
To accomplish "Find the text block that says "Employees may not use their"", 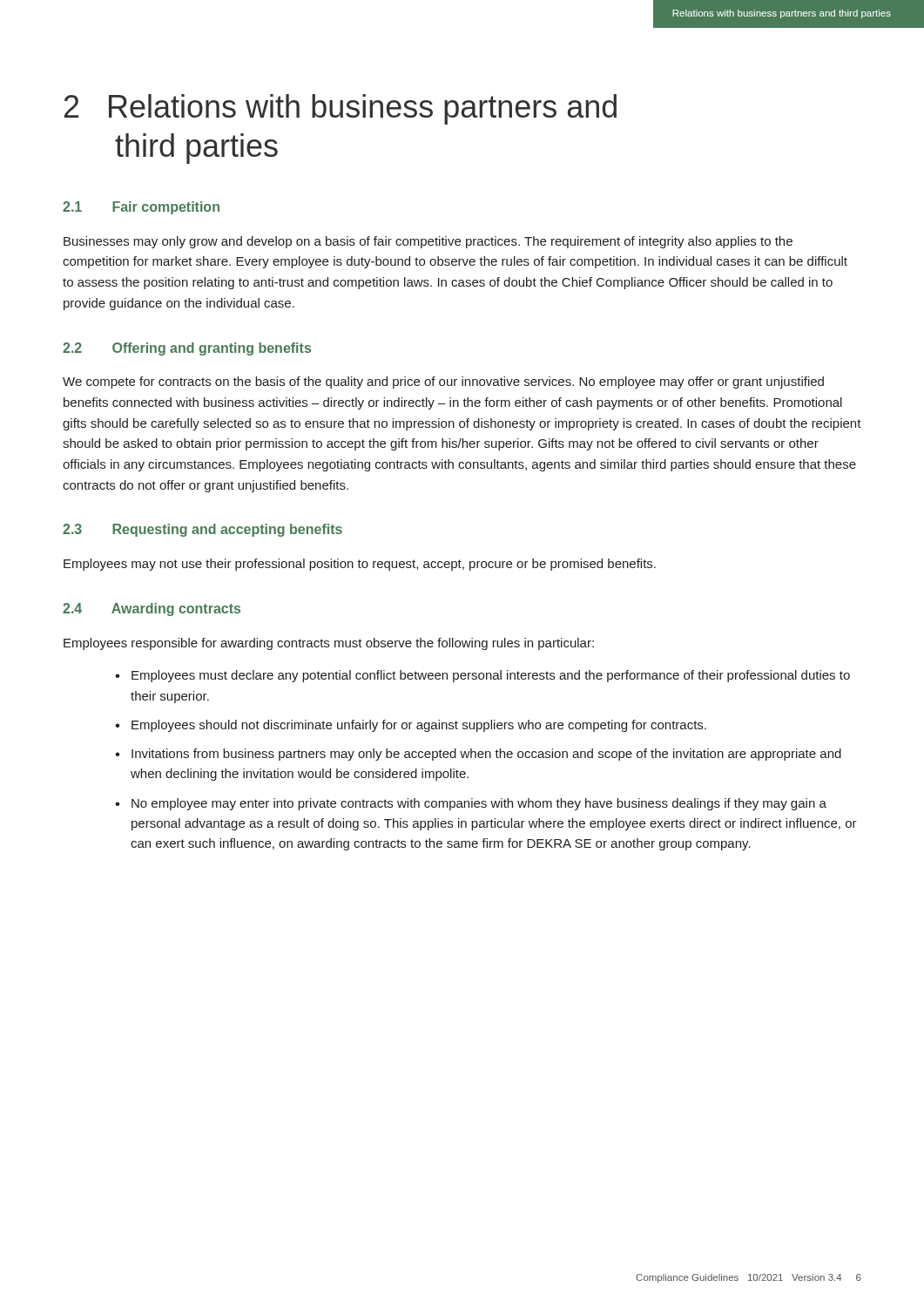I will (x=360, y=564).
